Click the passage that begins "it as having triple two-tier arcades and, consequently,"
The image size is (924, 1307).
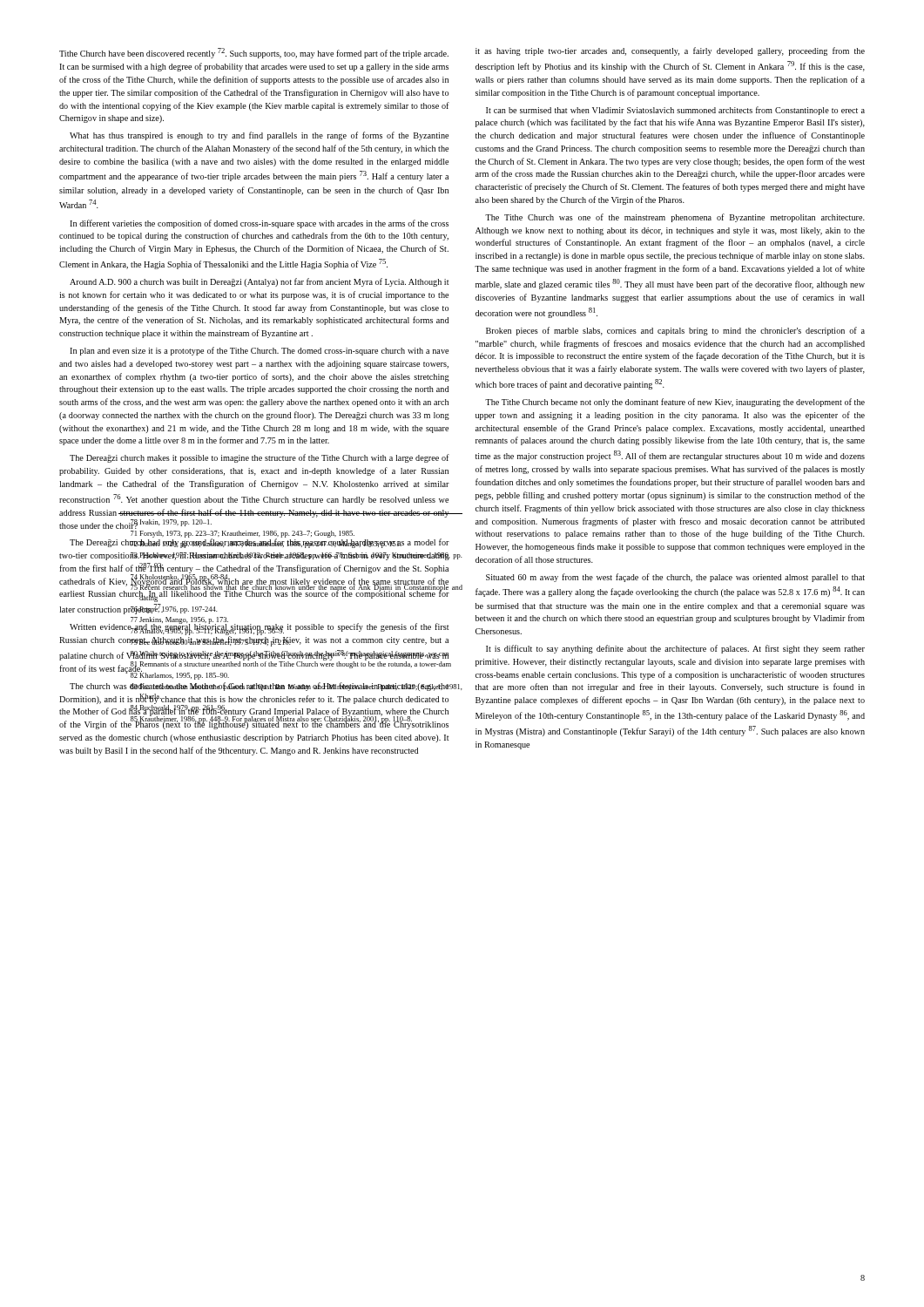[x=670, y=73]
